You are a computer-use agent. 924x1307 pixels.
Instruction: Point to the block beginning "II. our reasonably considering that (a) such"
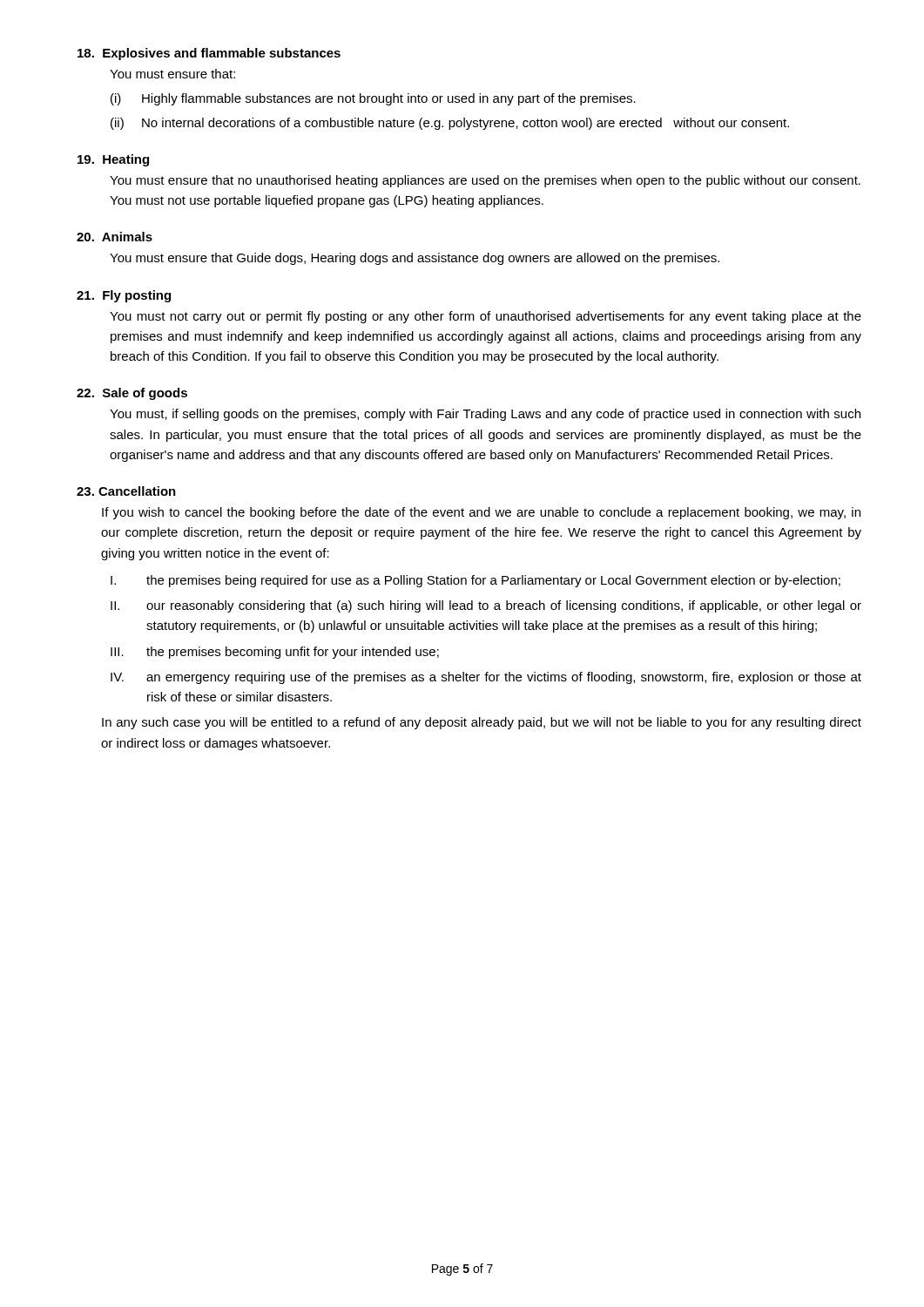pos(486,615)
